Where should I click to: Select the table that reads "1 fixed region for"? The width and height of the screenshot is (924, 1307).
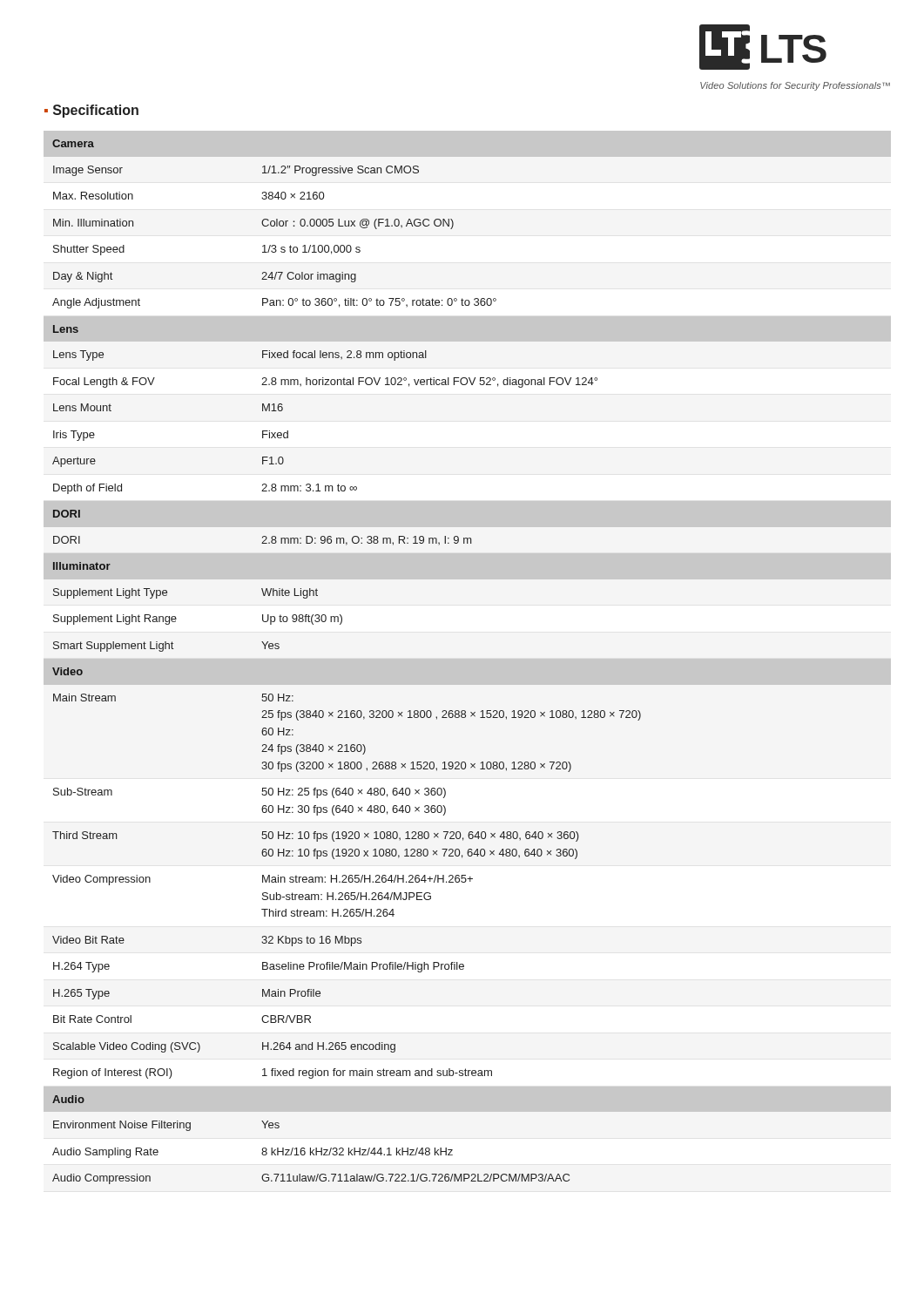(467, 661)
